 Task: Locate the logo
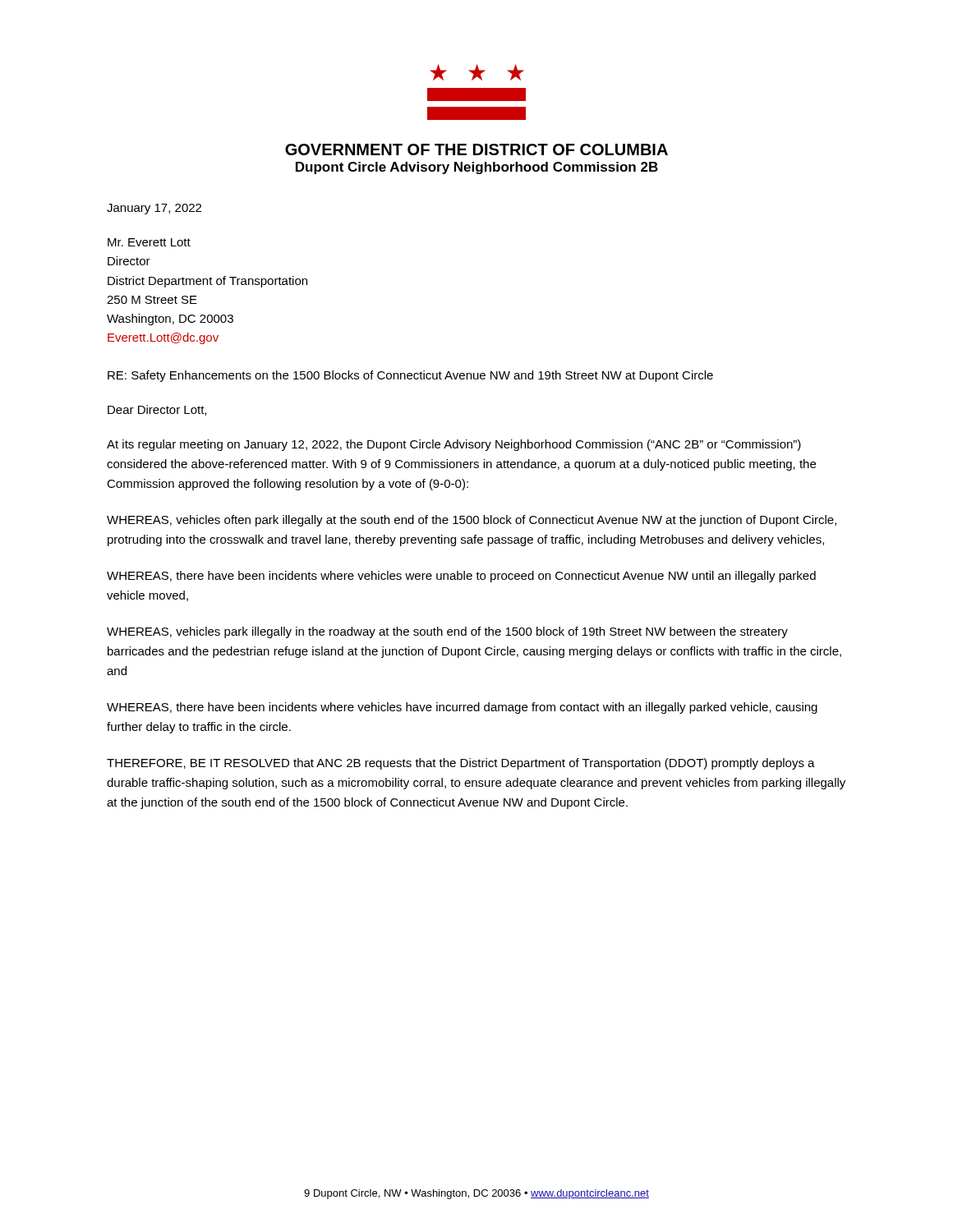coord(476,87)
